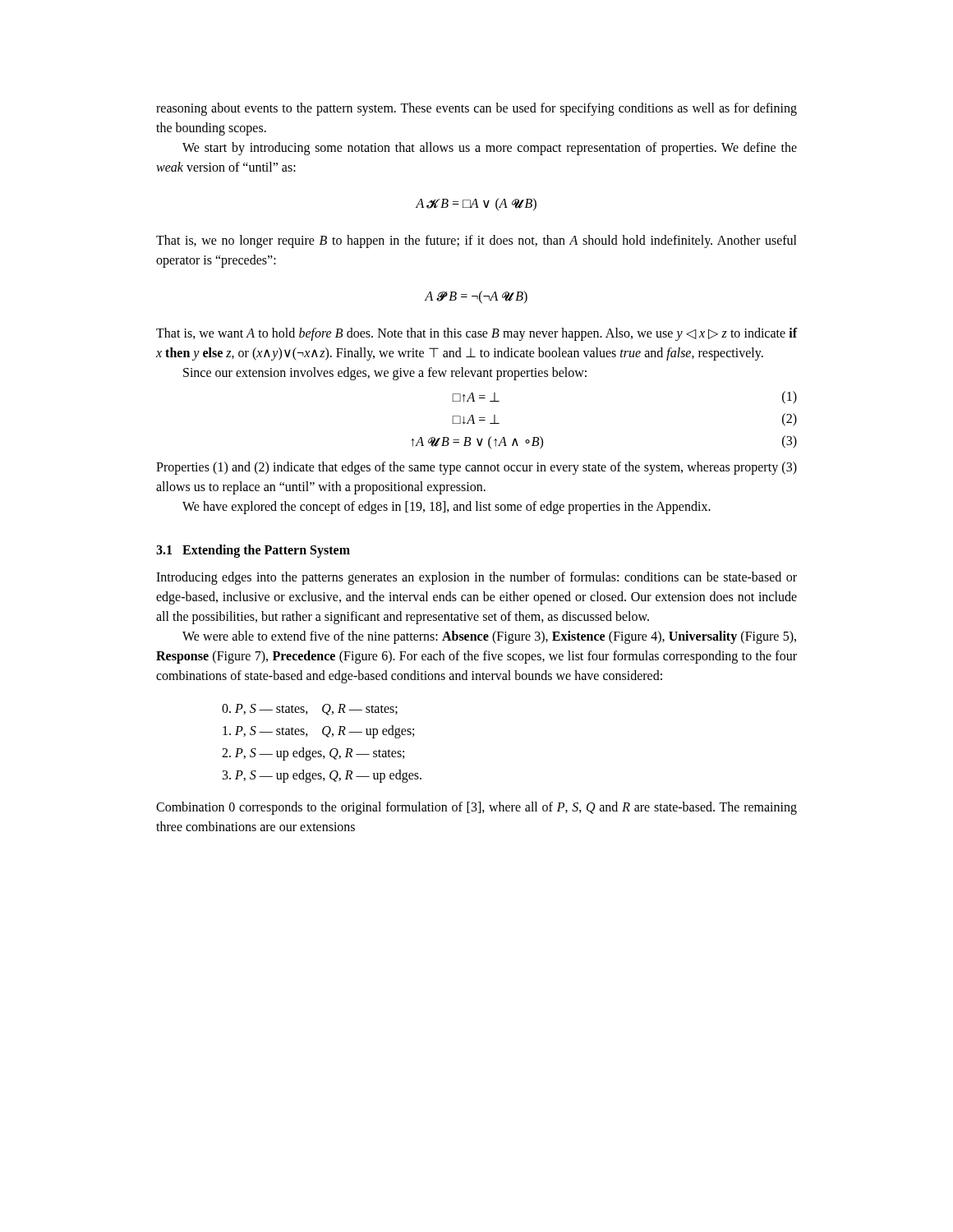Viewport: 953px width, 1232px height.
Task: Find the formula on this page that starts "A 𝒫 B ="
Action: point(476,296)
